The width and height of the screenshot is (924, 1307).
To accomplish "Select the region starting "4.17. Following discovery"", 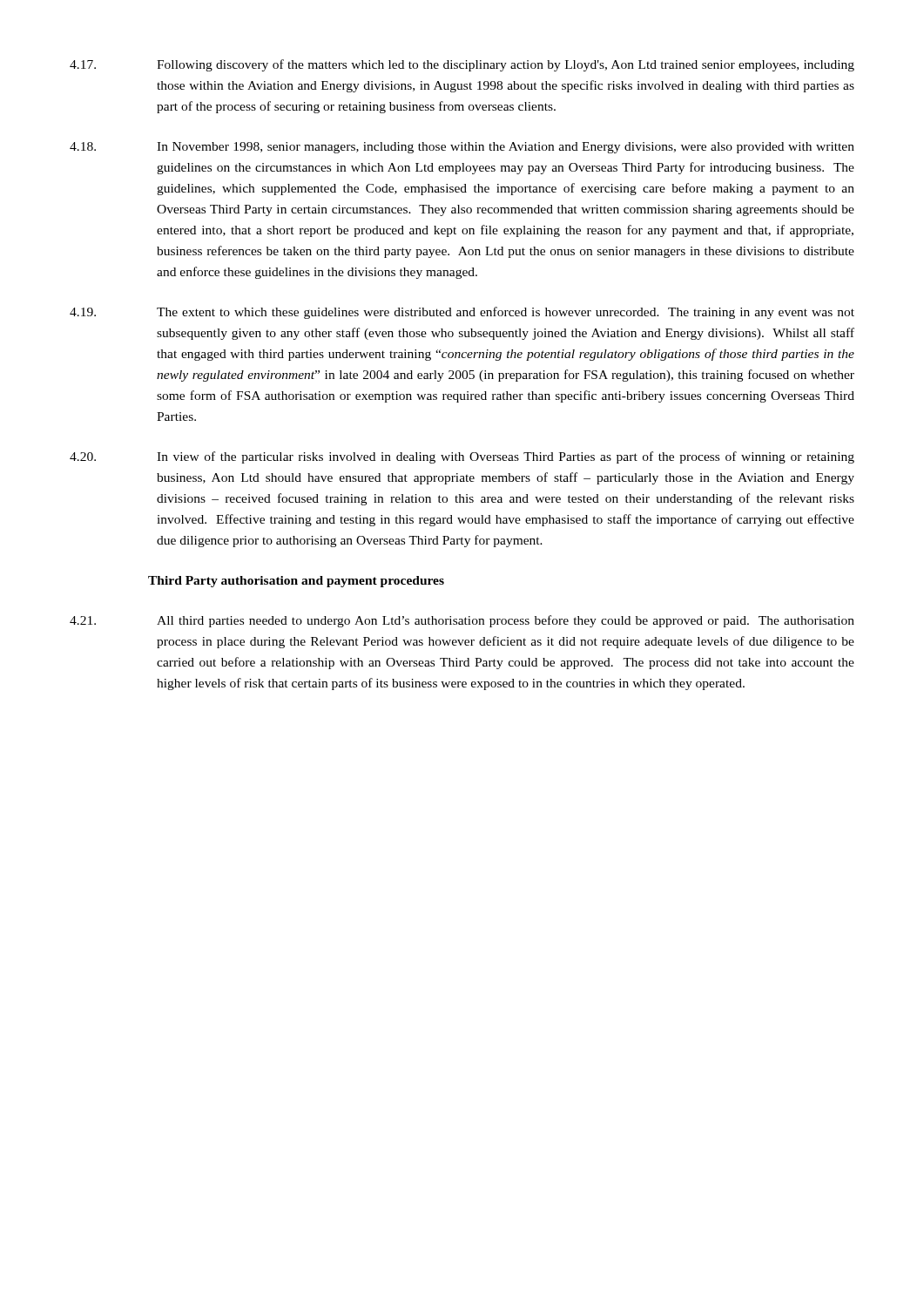I will 462,85.
